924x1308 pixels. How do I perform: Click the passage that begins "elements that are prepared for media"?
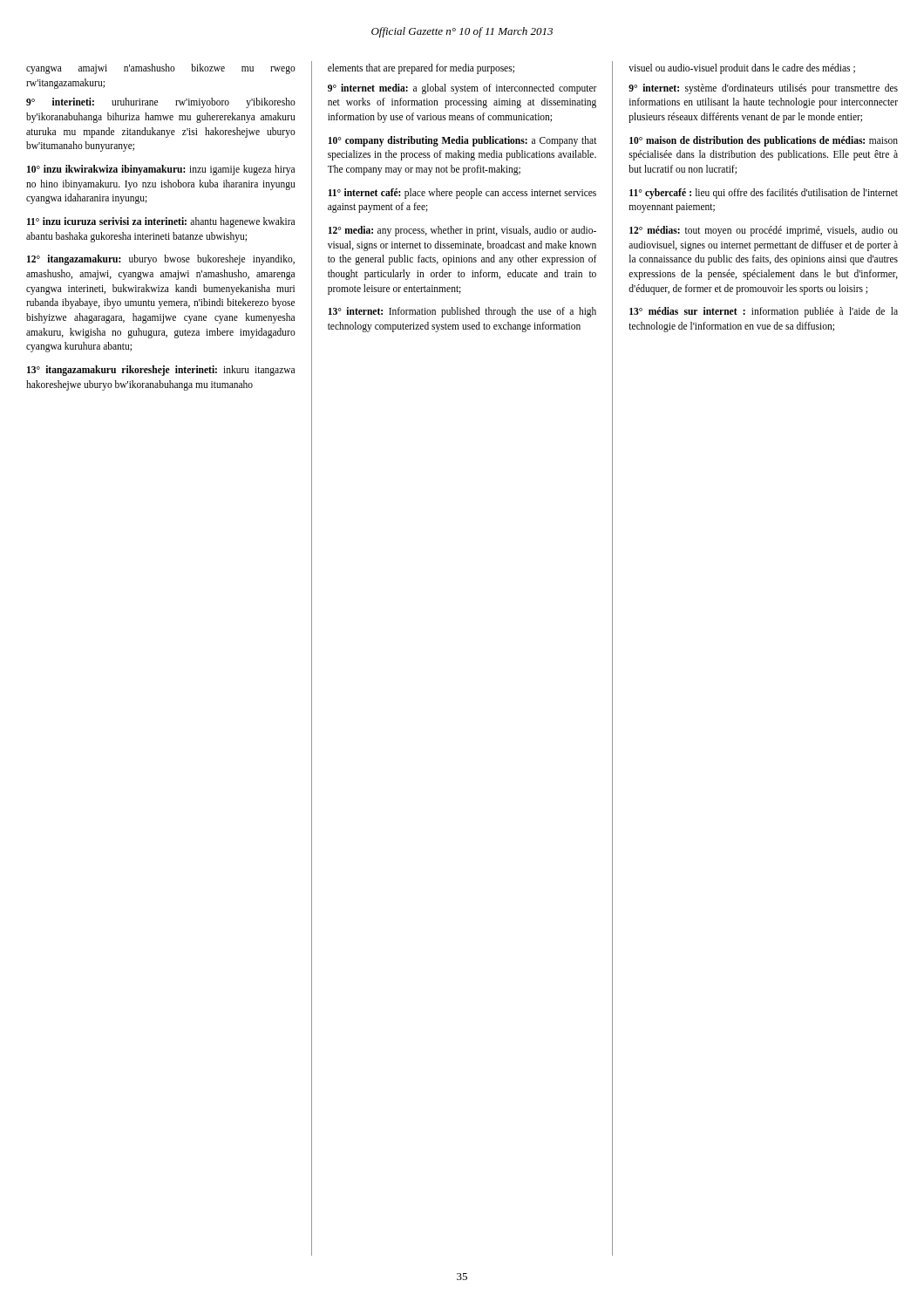(x=462, y=197)
